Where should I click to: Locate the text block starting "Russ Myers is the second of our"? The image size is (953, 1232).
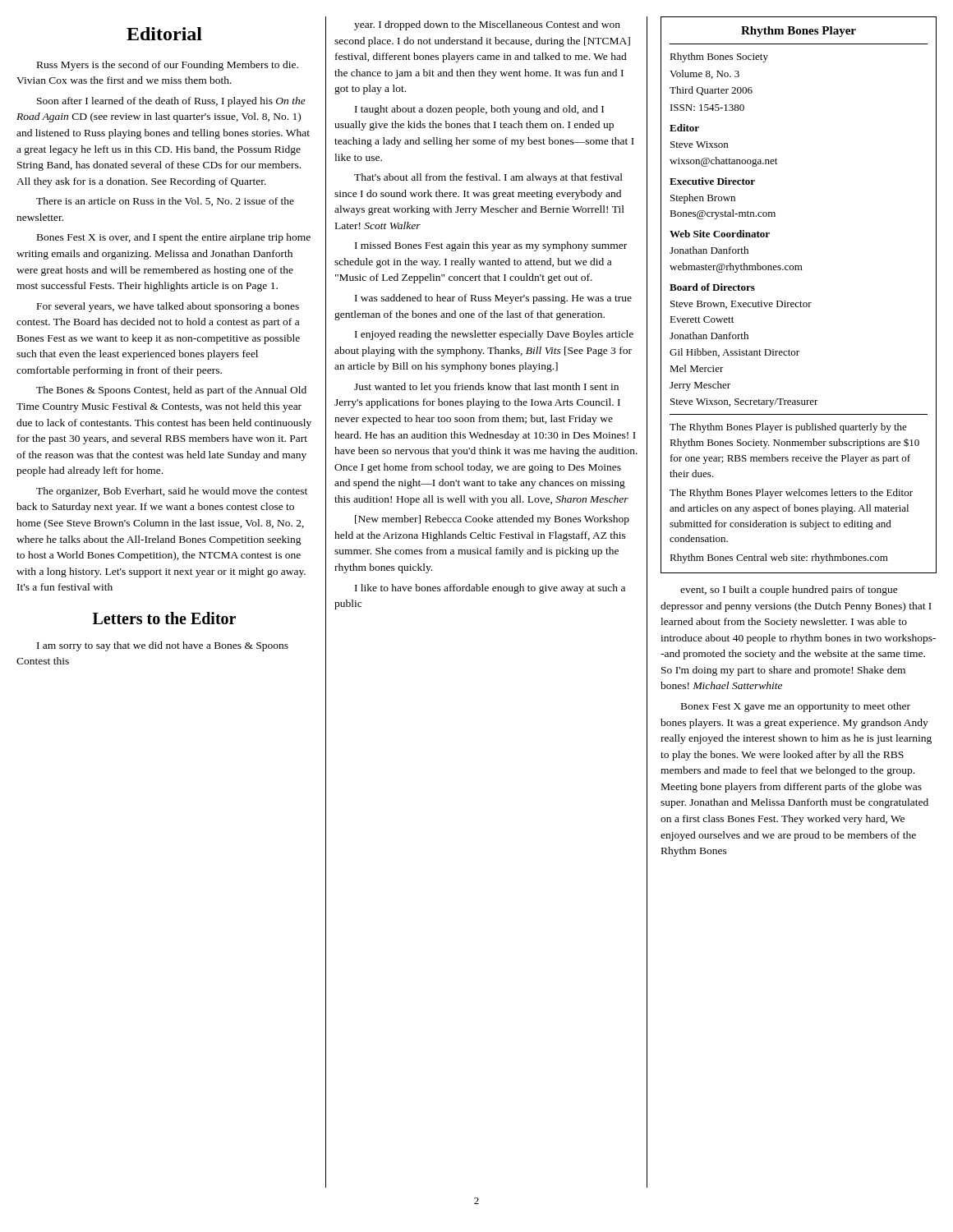[x=164, y=326]
